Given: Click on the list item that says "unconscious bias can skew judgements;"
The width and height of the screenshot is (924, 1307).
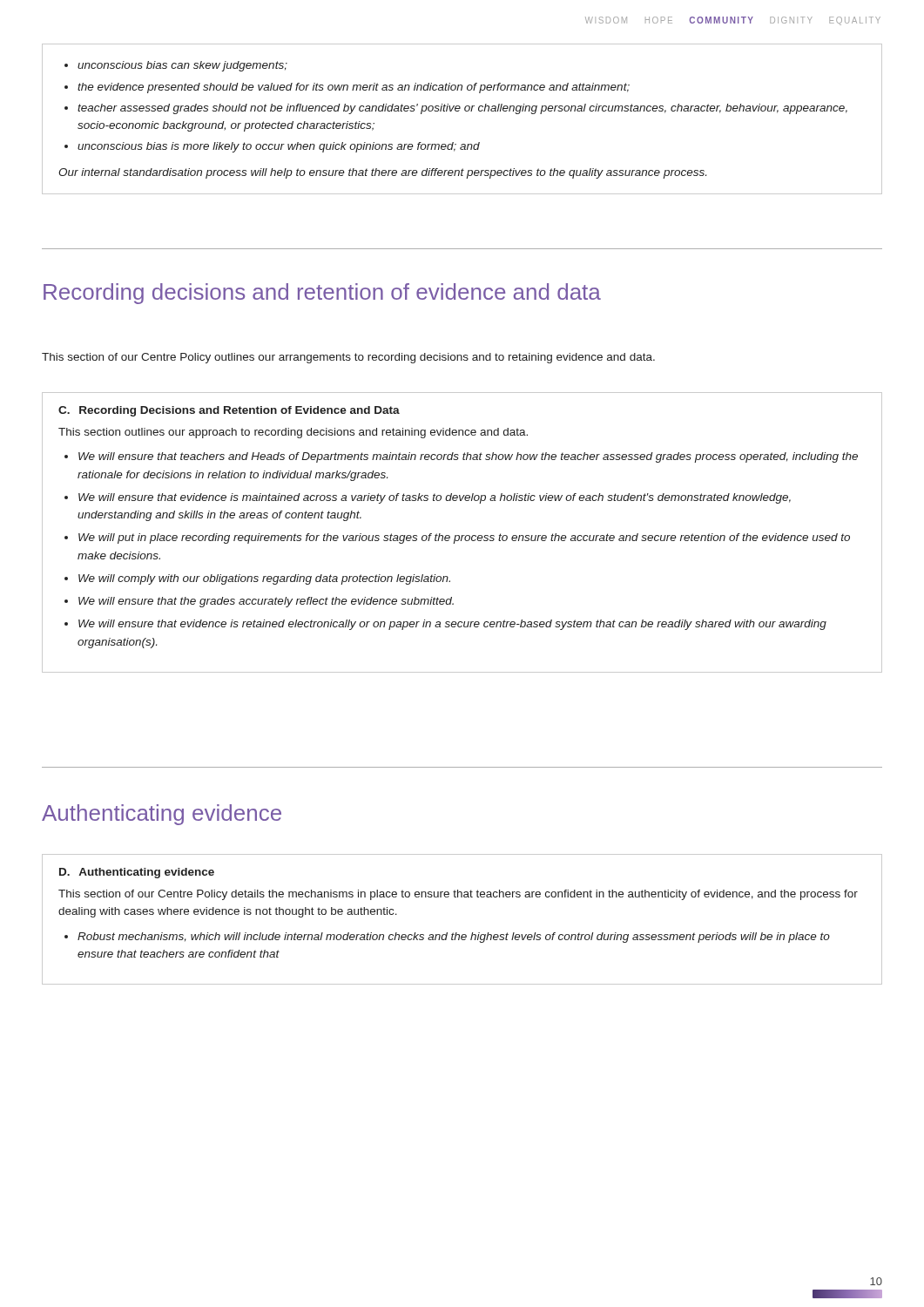Looking at the screenshot, I should pos(182,65).
